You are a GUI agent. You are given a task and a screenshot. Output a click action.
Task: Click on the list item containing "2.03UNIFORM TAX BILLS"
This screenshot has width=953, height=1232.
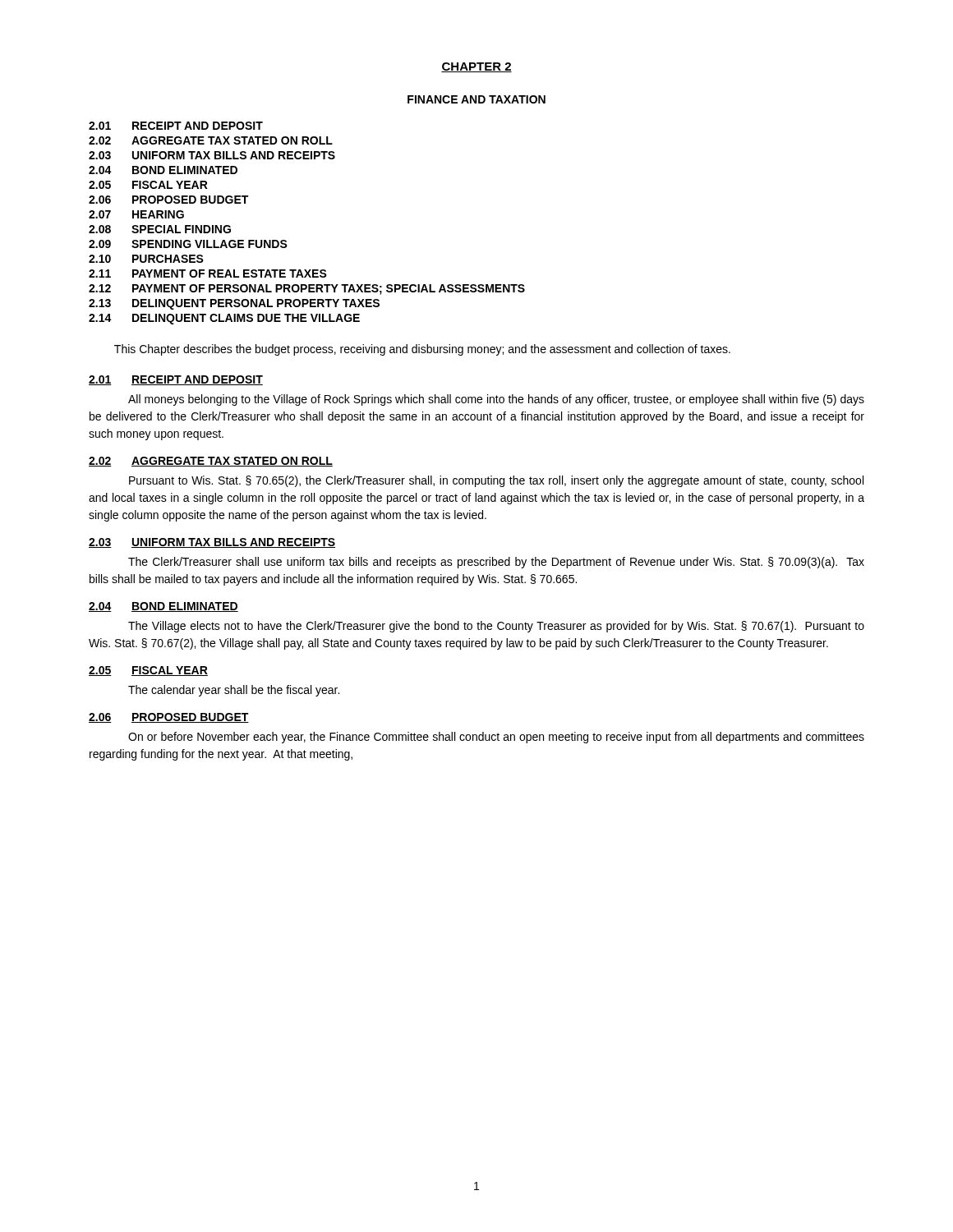[212, 155]
